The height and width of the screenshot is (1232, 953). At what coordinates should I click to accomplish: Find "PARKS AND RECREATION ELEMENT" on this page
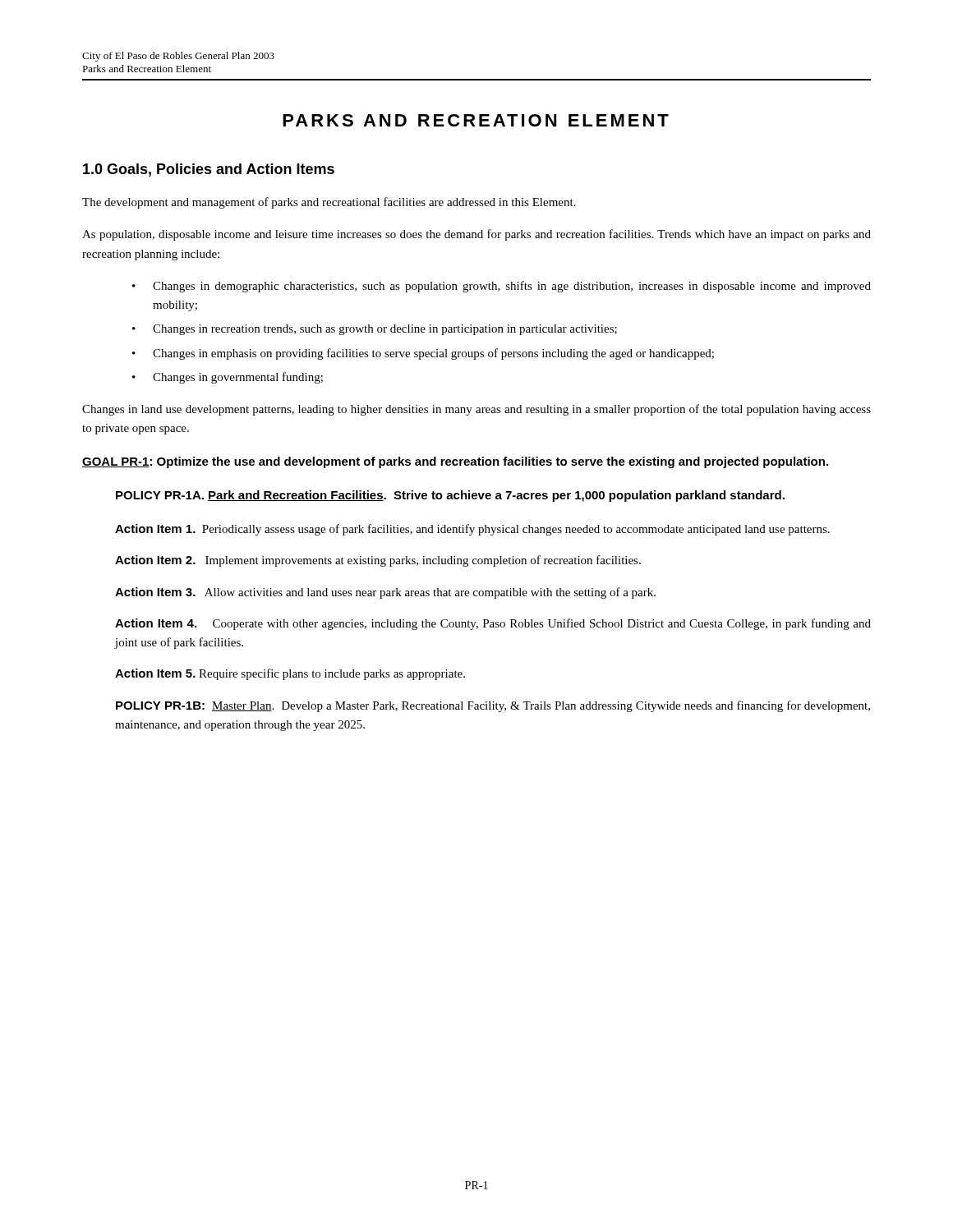[476, 120]
